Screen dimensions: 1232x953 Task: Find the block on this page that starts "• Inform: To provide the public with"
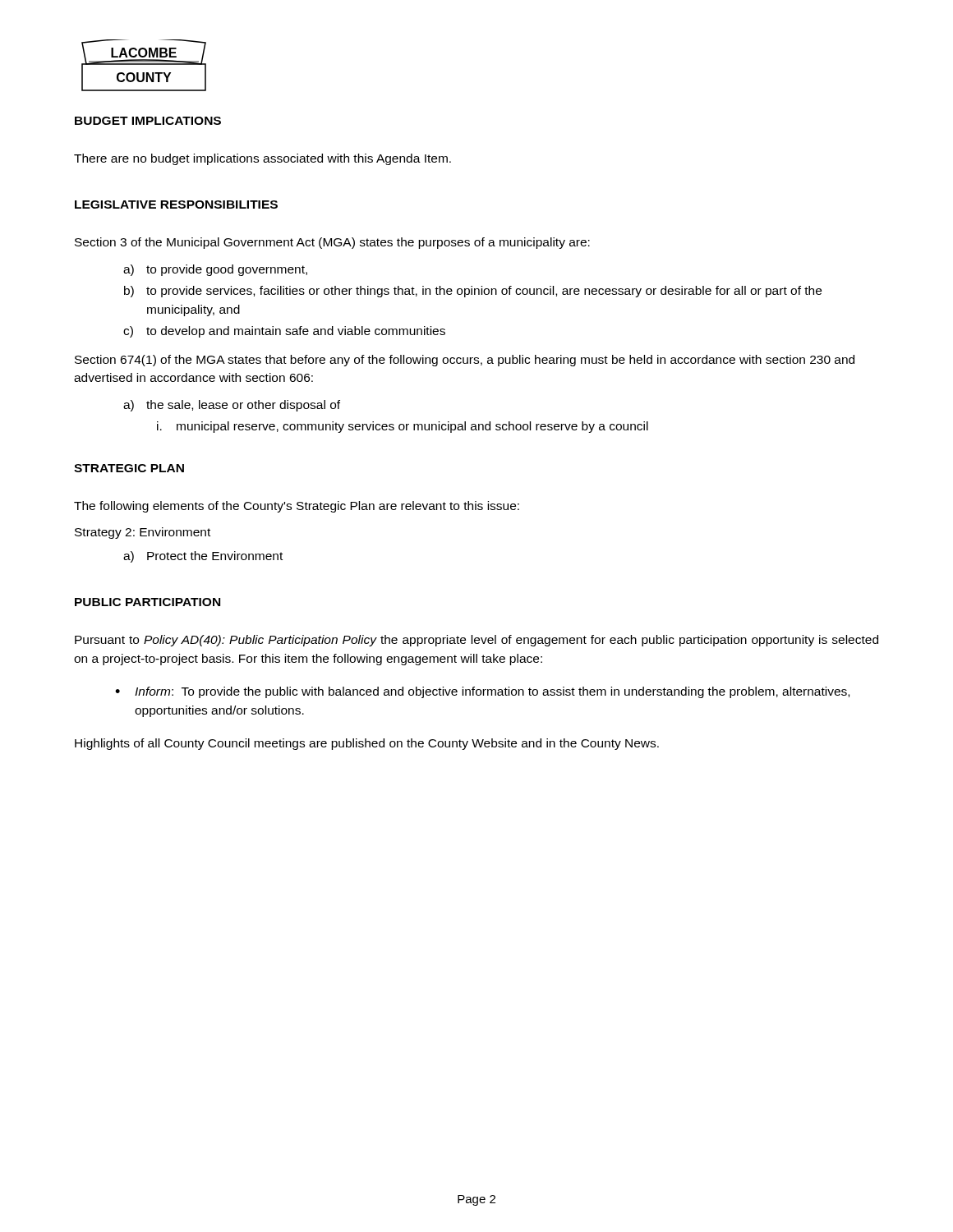click(497, 701)
